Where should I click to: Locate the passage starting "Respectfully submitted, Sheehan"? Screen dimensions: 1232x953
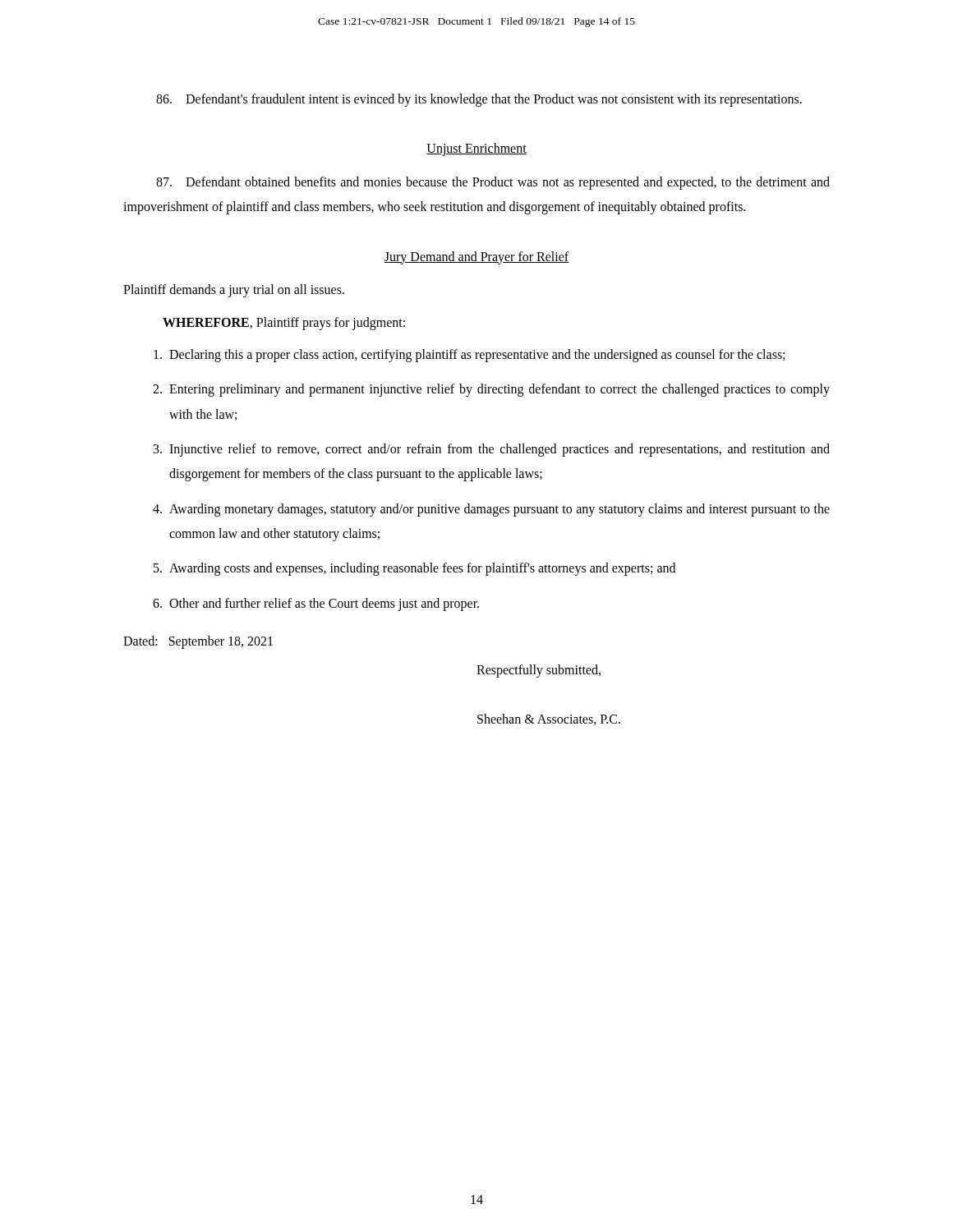point(539,671)
